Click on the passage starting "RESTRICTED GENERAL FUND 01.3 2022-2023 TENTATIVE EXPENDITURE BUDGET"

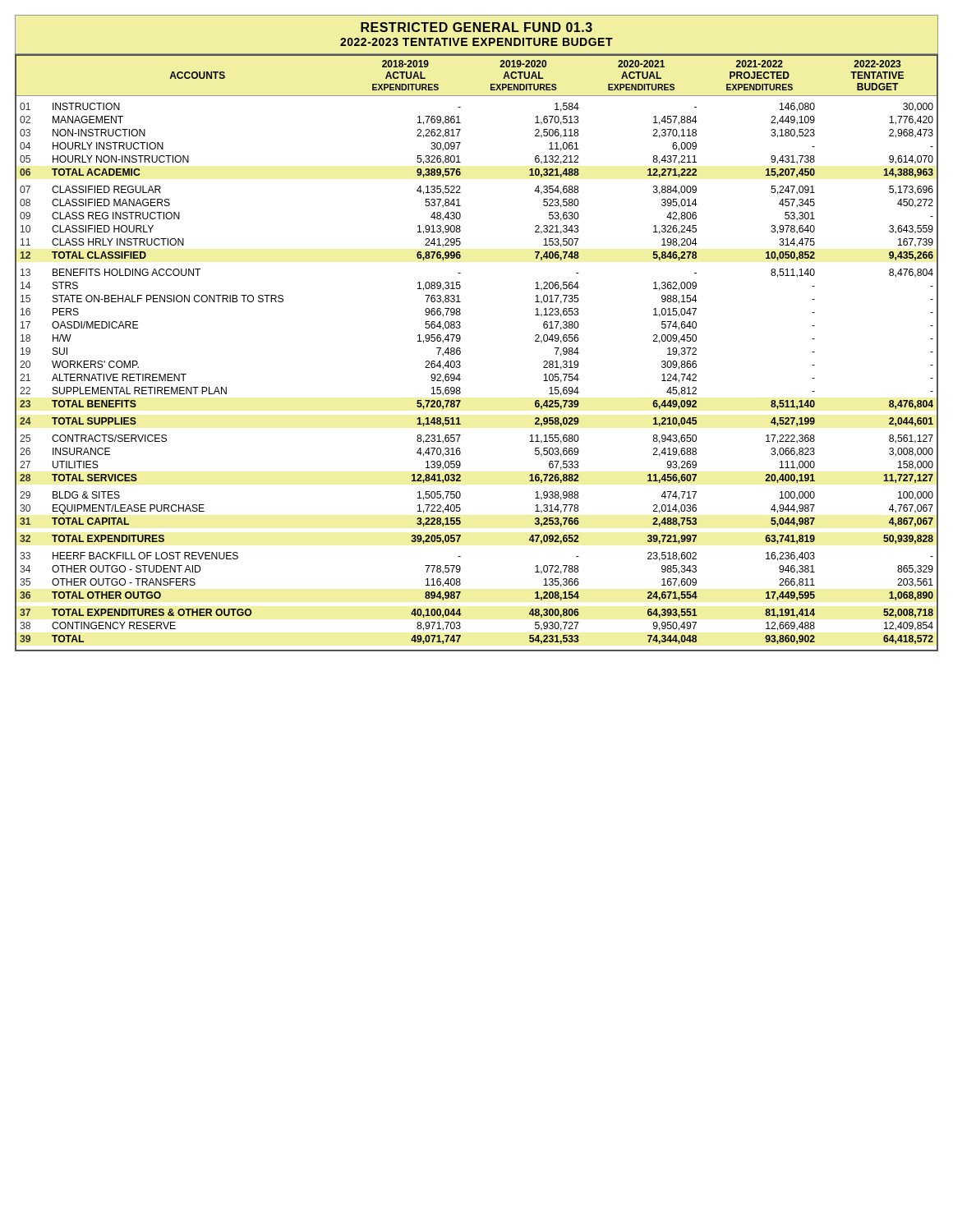pos(476,34)
